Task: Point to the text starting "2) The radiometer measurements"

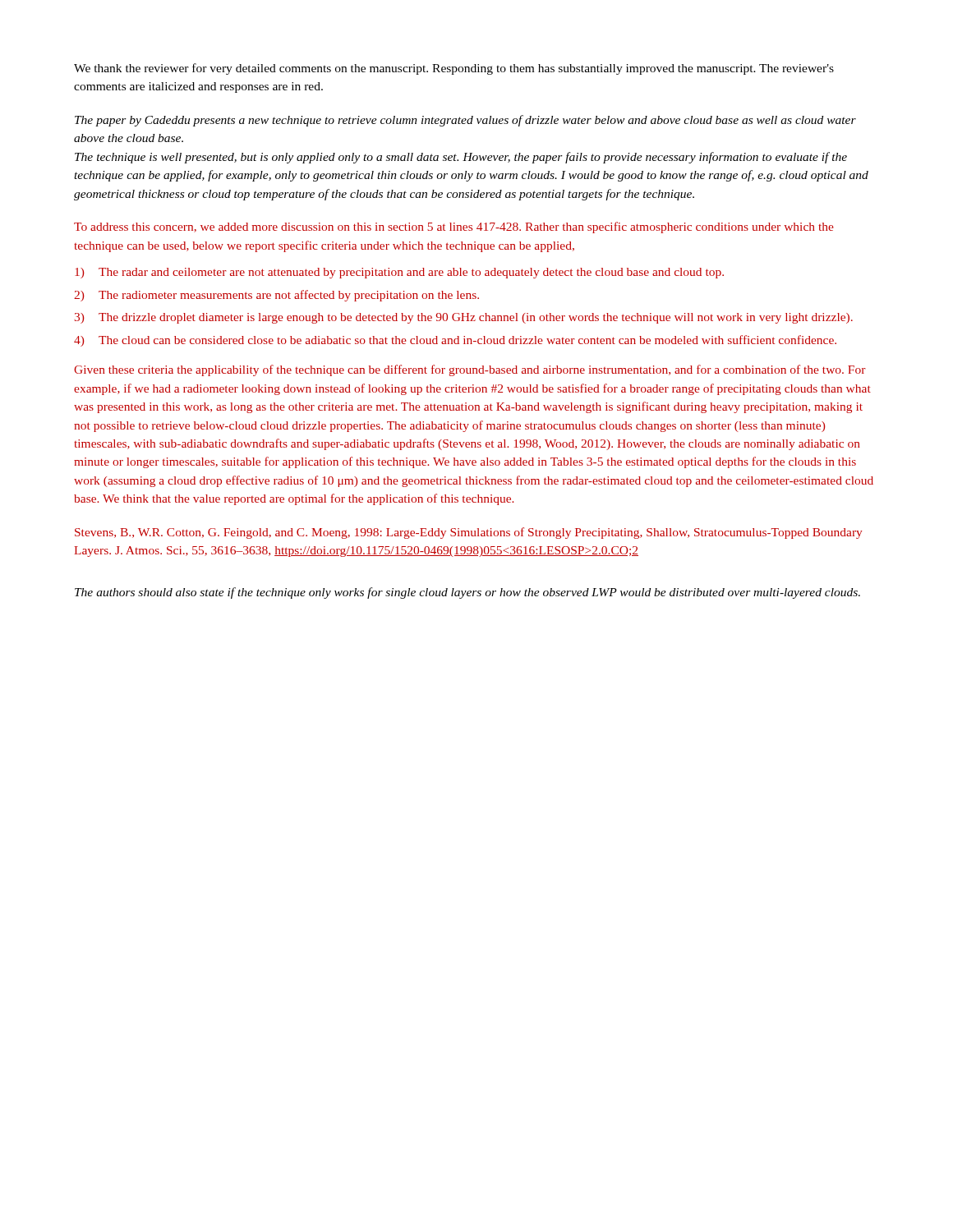Action: pos(277,295)
